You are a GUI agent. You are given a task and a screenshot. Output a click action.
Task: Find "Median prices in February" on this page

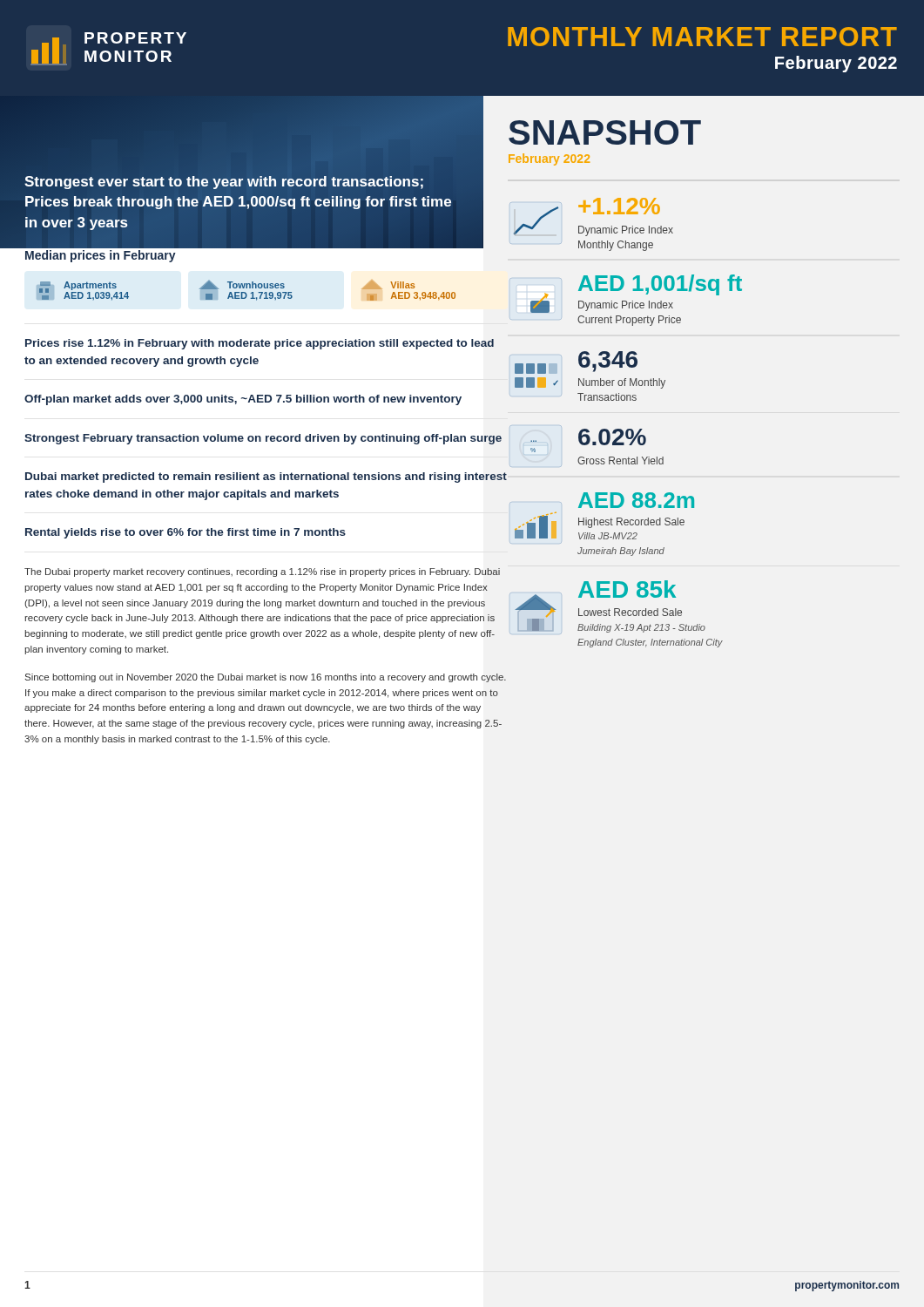tap(100, 255)
